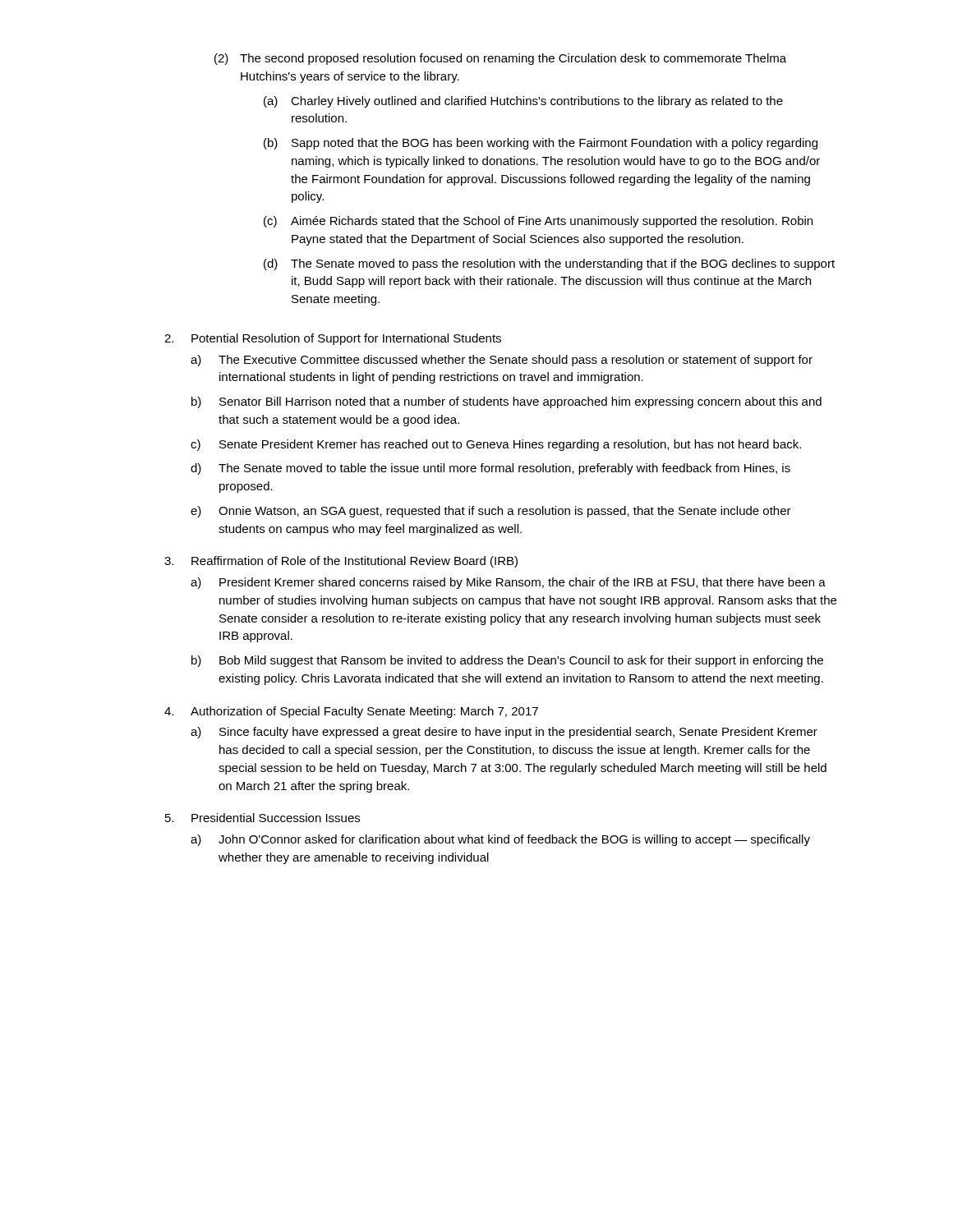Click on the list item that reads "a) John O'Connor asked for clarification about what"
Screen dimensions: 1232x953
514,848
